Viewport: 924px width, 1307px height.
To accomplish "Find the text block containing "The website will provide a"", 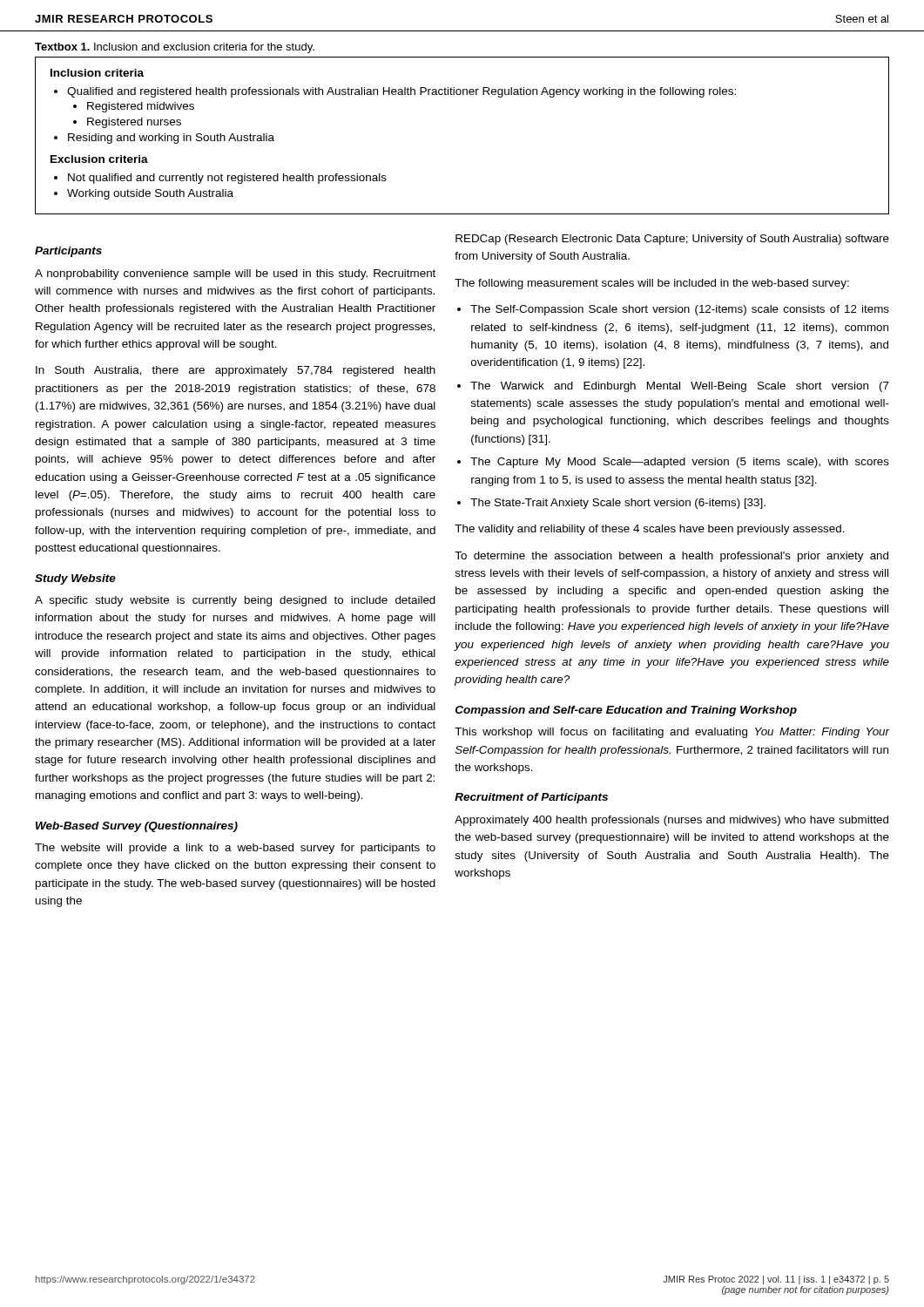I will coord(235,874).
